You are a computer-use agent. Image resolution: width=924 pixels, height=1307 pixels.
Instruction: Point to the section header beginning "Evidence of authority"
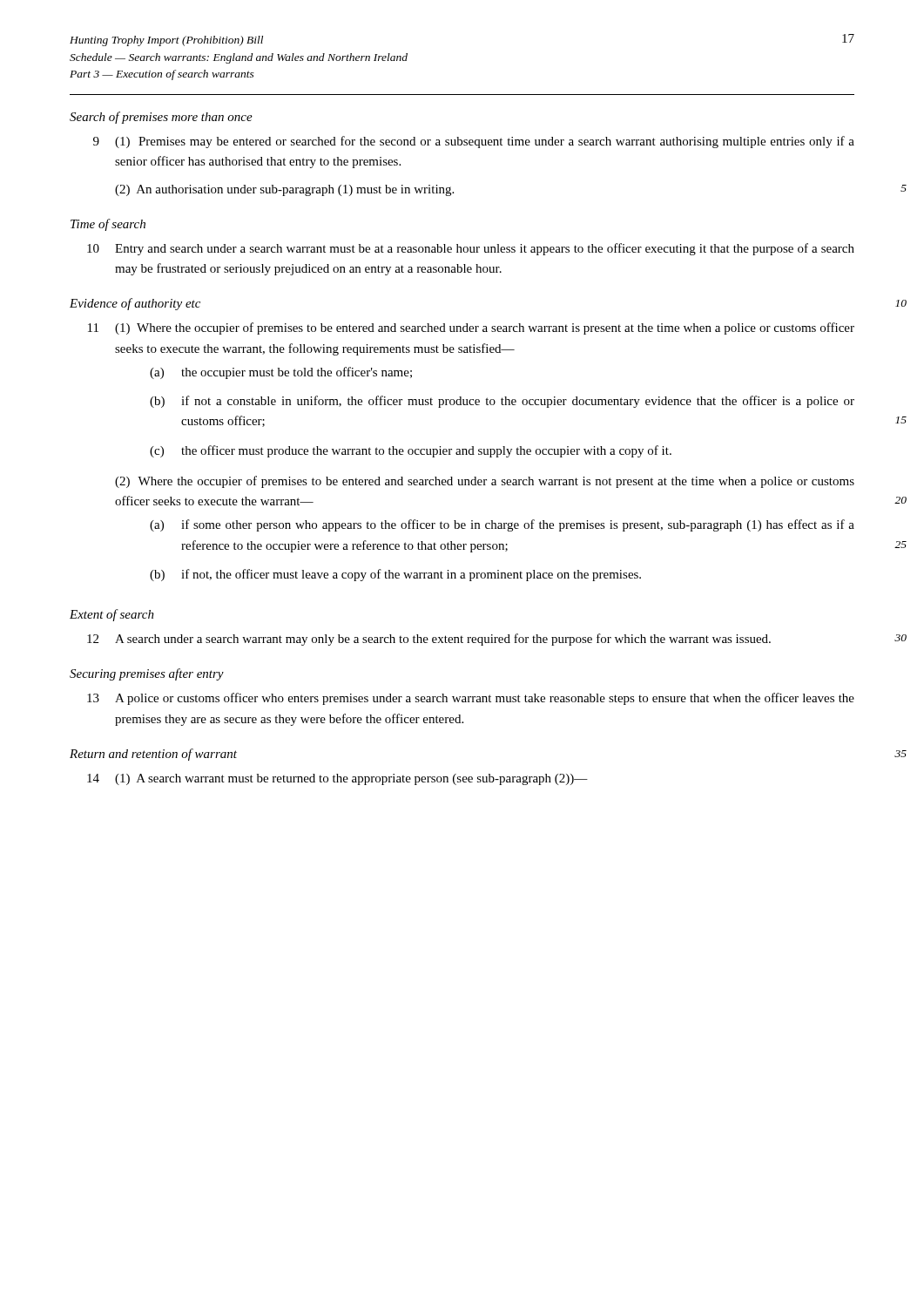click(135, 304)
